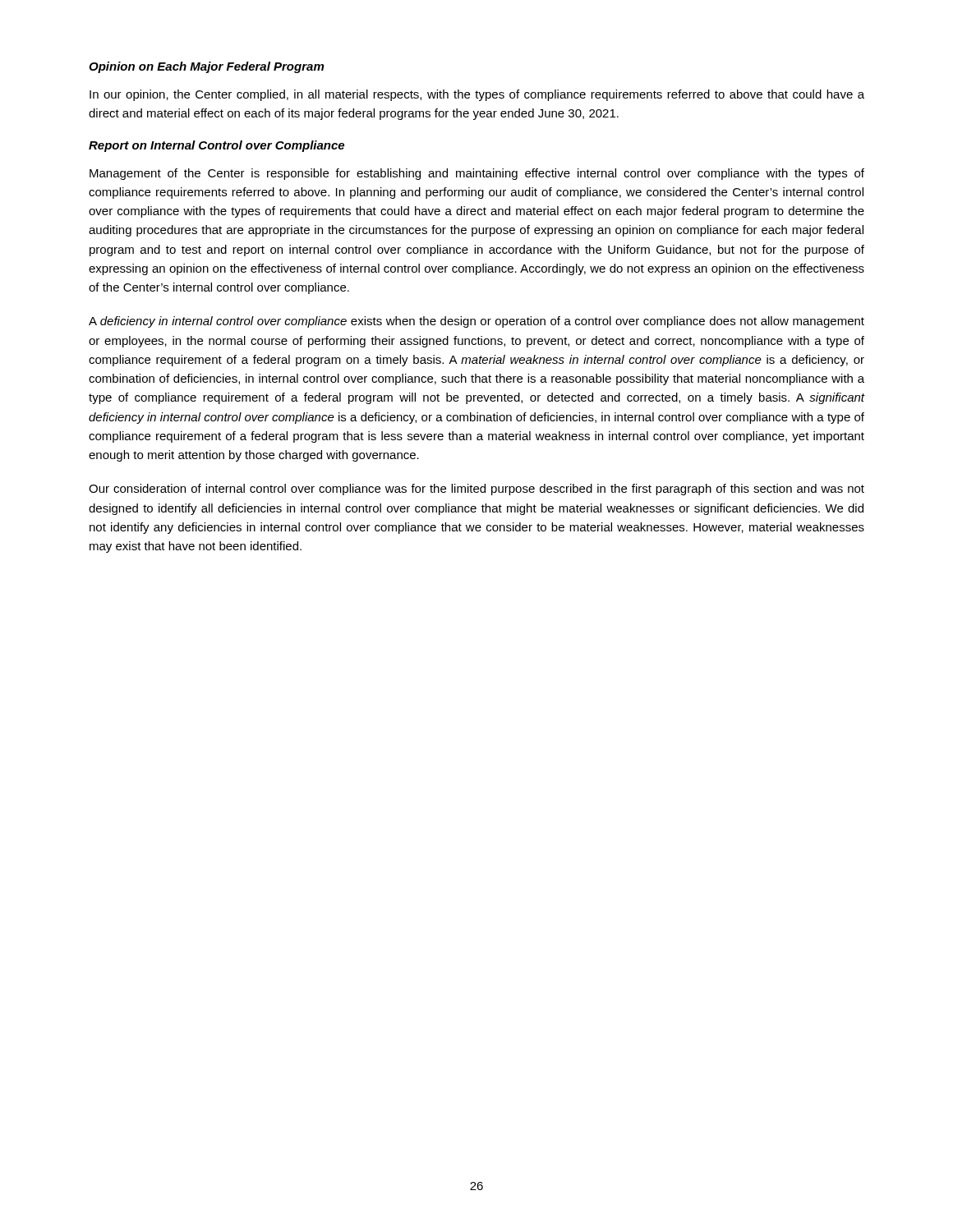
Task: Click on the section header that says "Report on Internal Control"
Action: point(217,145)
